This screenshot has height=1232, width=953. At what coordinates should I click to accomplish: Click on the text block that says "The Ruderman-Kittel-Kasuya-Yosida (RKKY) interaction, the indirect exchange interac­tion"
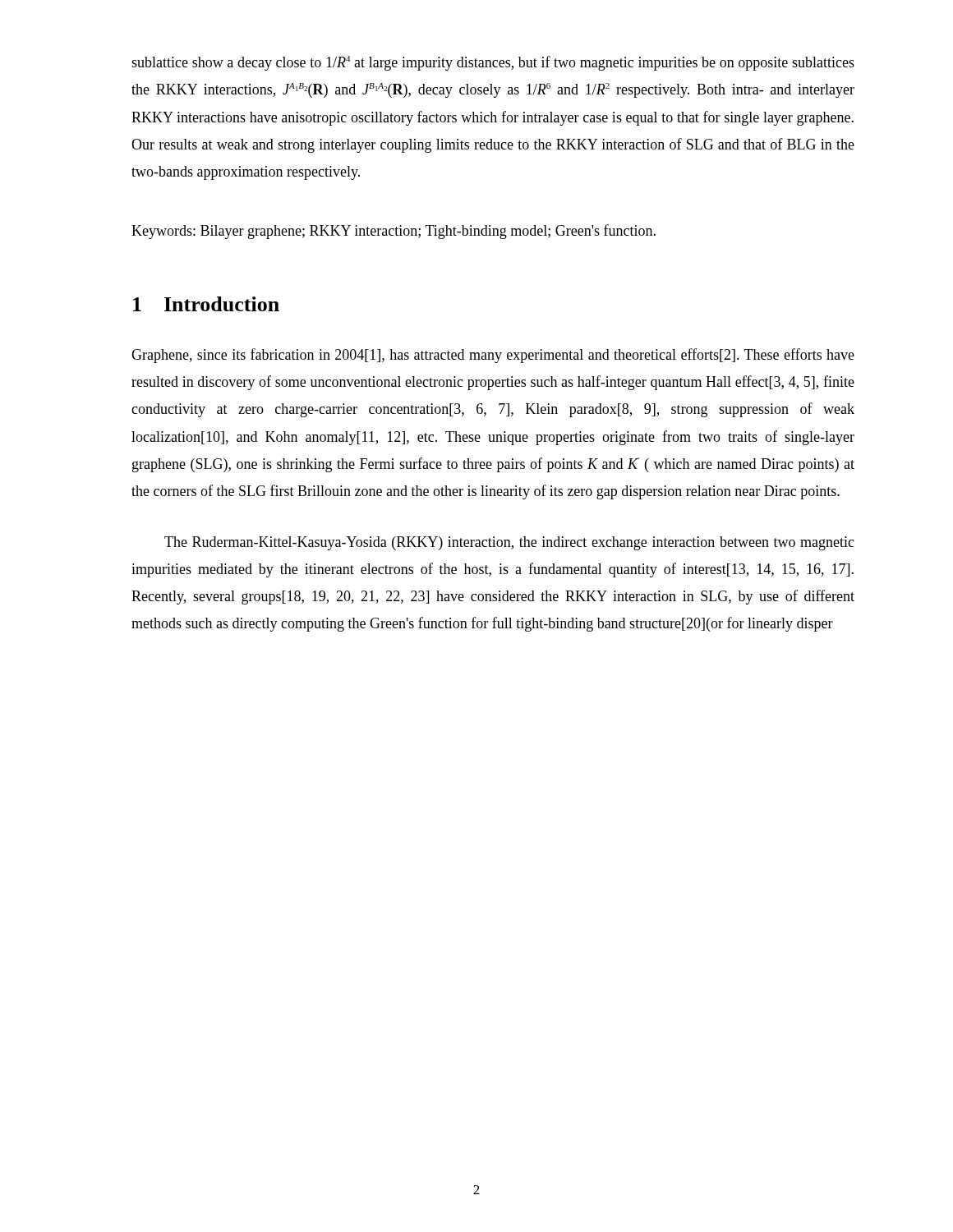(493, 583)
